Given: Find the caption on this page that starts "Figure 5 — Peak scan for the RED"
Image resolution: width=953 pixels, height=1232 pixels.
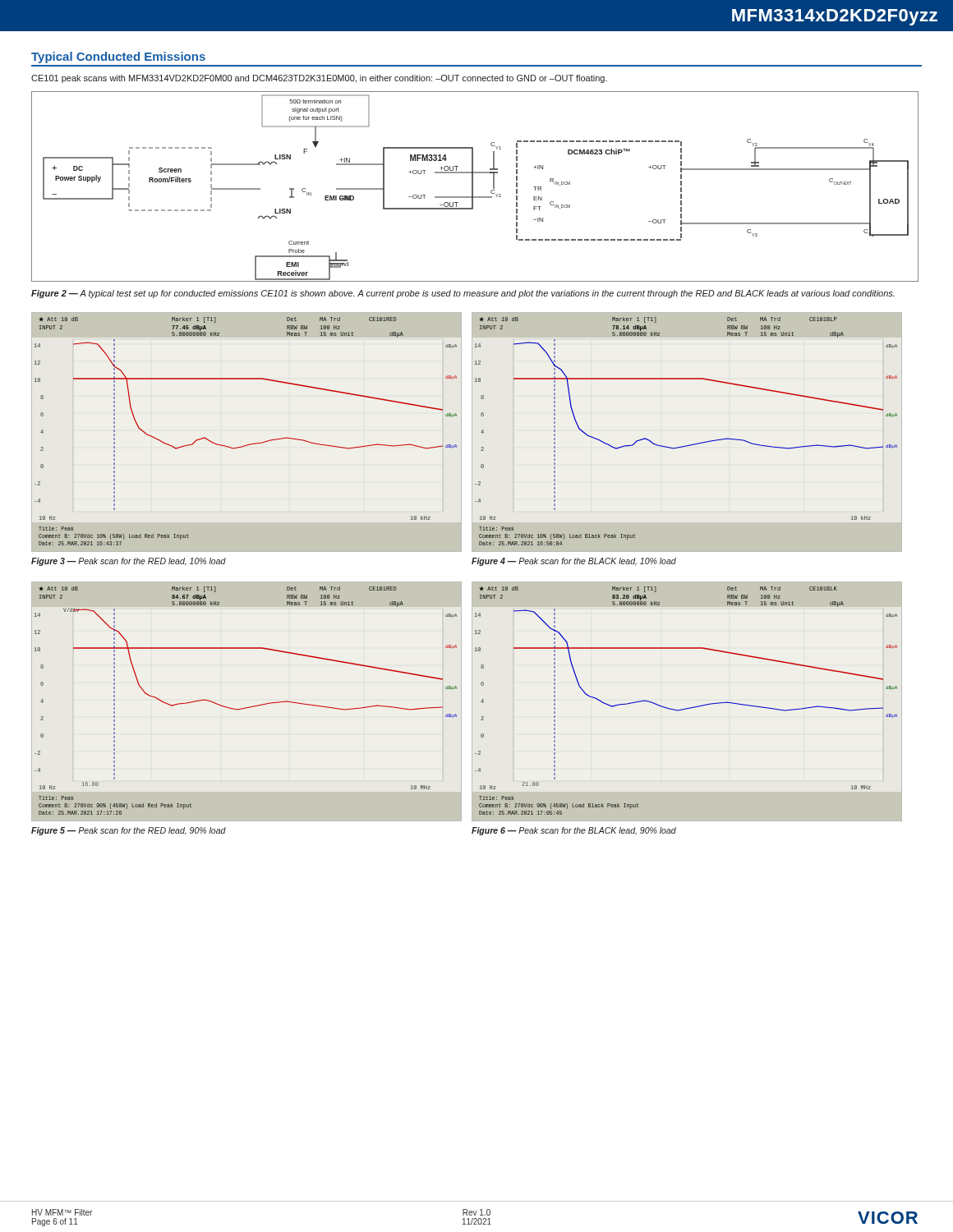Looking at the screenshot, I should (x=128, y=830).
